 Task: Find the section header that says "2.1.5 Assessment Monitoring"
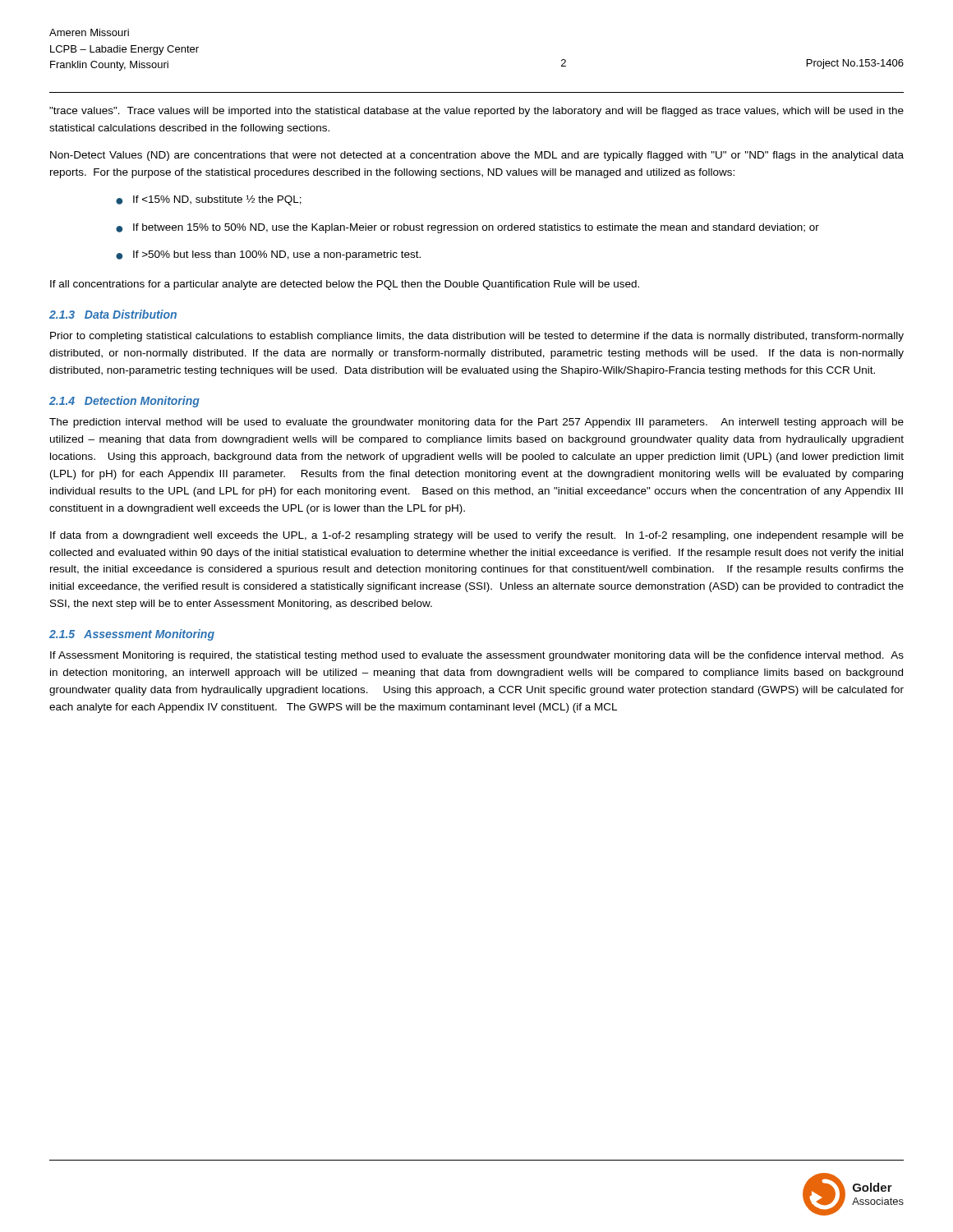coord(132,634)
